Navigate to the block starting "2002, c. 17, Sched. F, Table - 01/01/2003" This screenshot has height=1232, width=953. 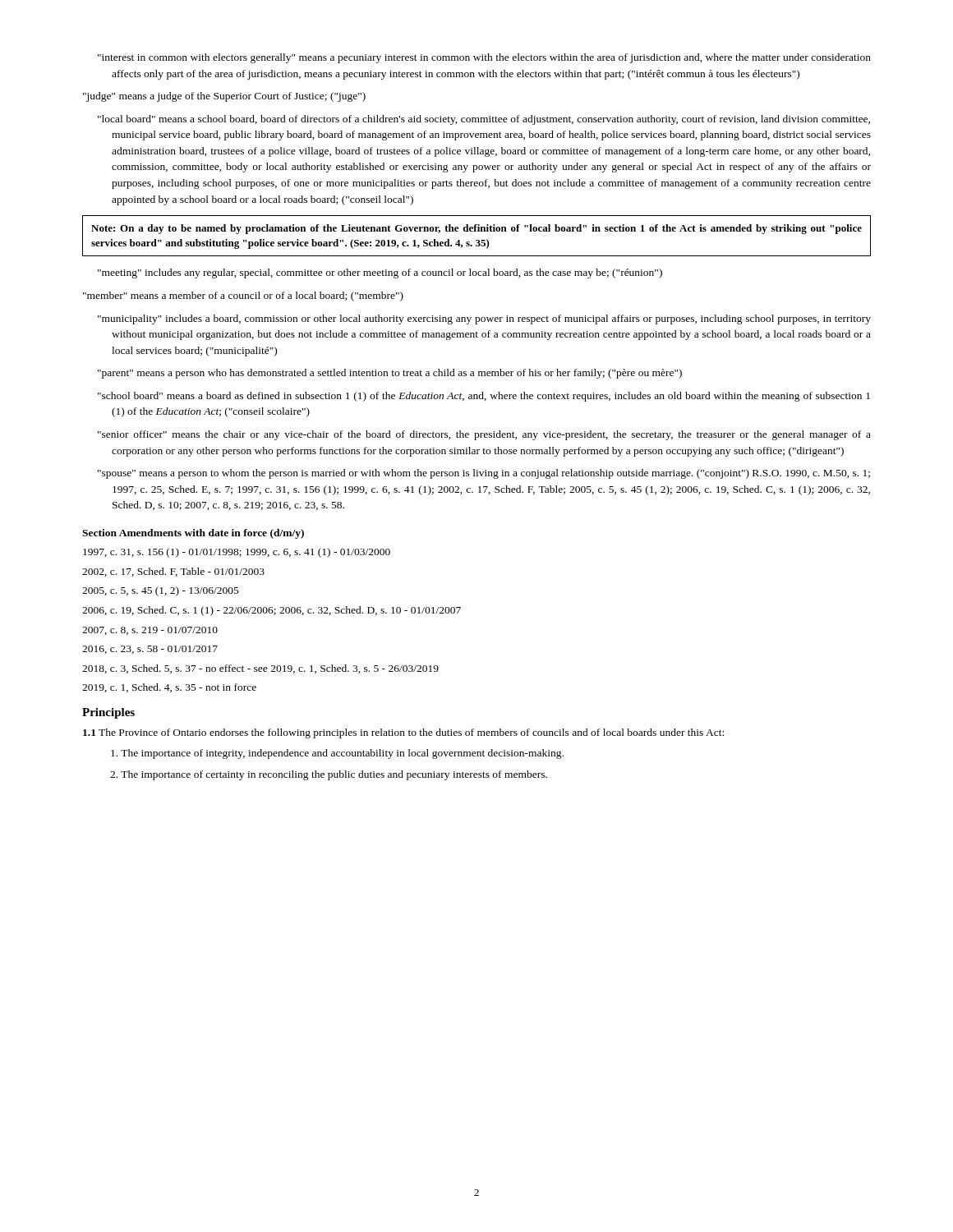pos(173,571)
